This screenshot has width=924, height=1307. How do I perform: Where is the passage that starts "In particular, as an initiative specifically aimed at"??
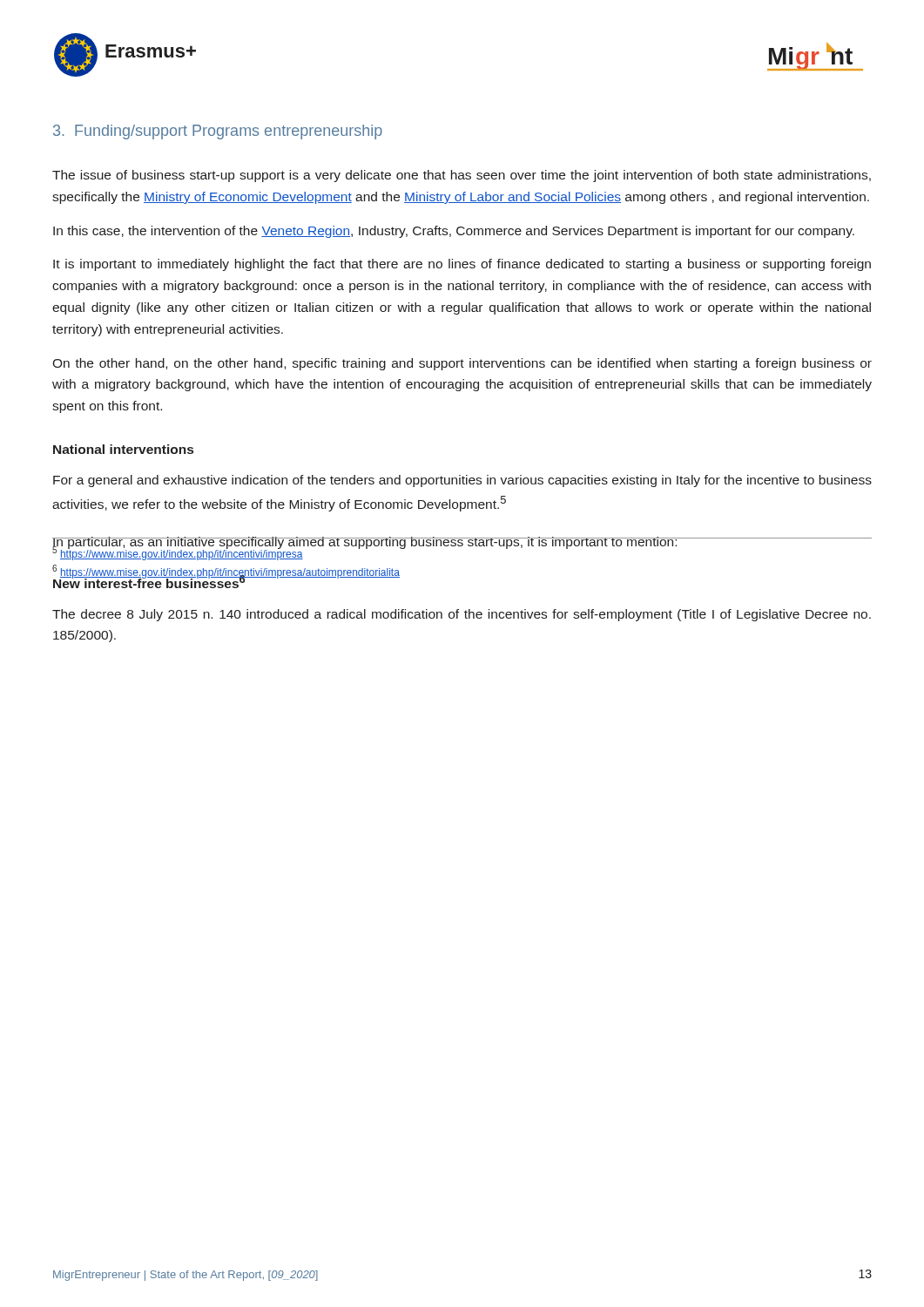point(365,541)
